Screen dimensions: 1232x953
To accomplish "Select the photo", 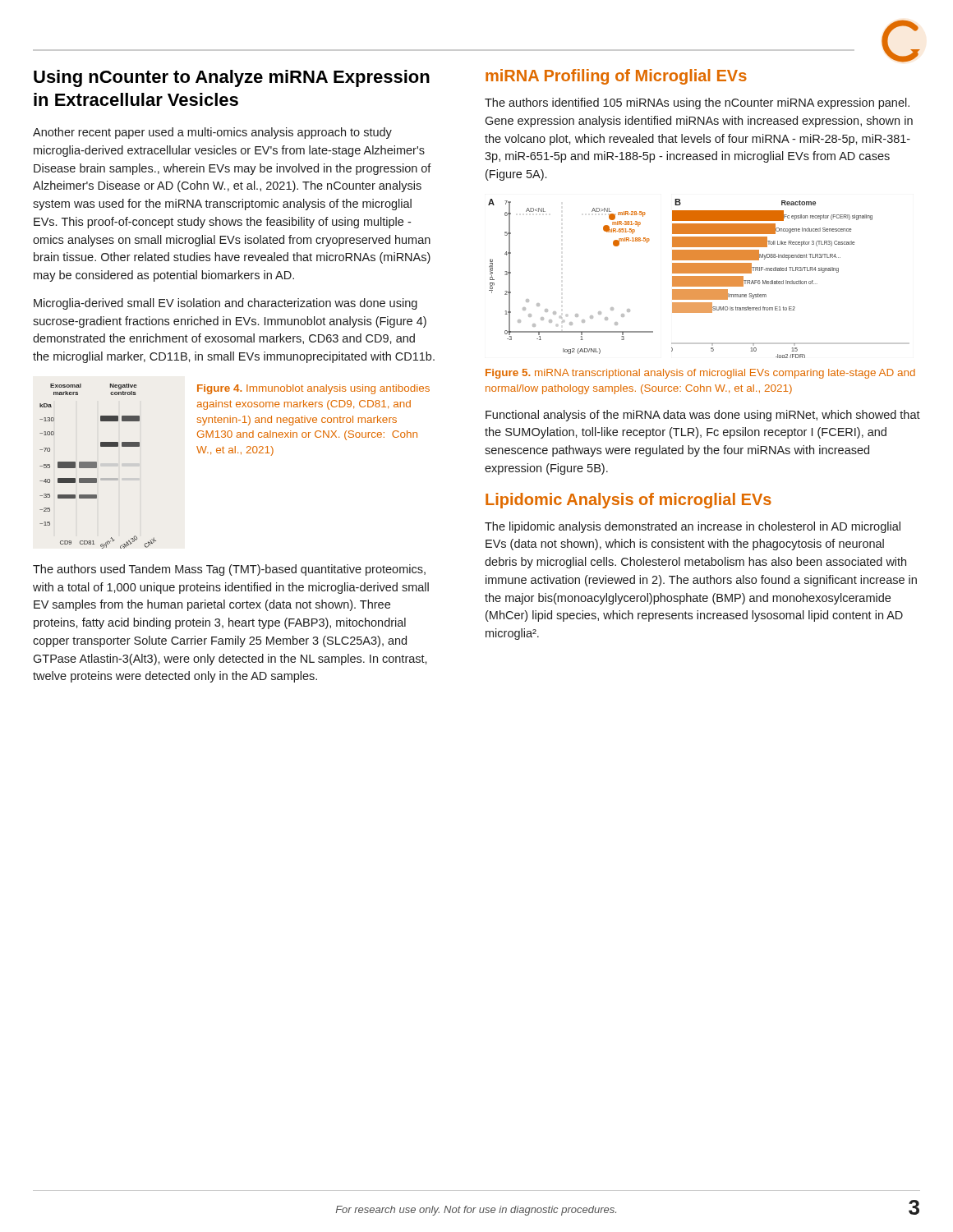I will 109,463.
